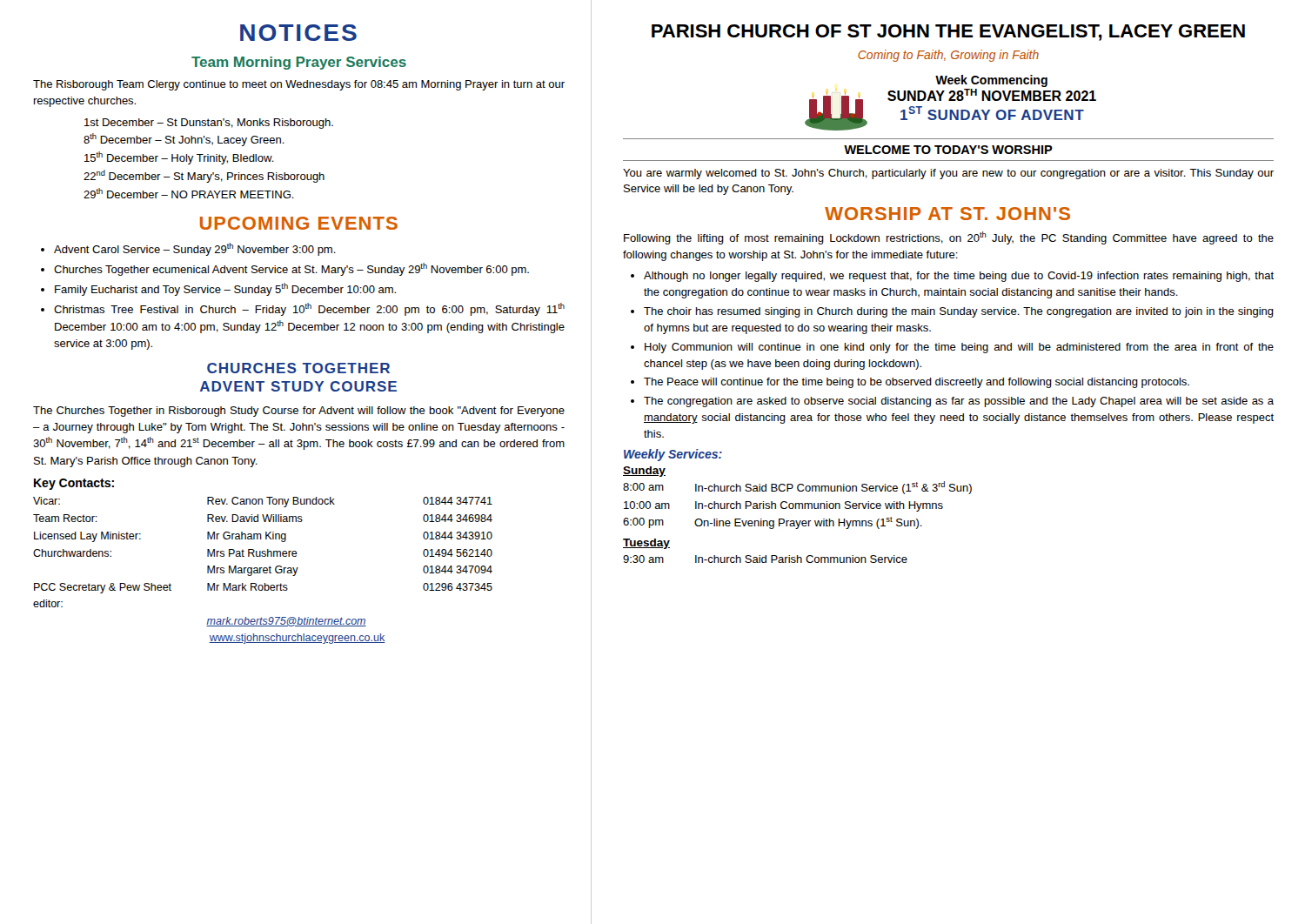The height and width of the screenshot is (924, 1305).
Task: Locate the passage starting "Christmas Tree Festival in Church – Friday 10th"
Action: [x=309, y=326]
